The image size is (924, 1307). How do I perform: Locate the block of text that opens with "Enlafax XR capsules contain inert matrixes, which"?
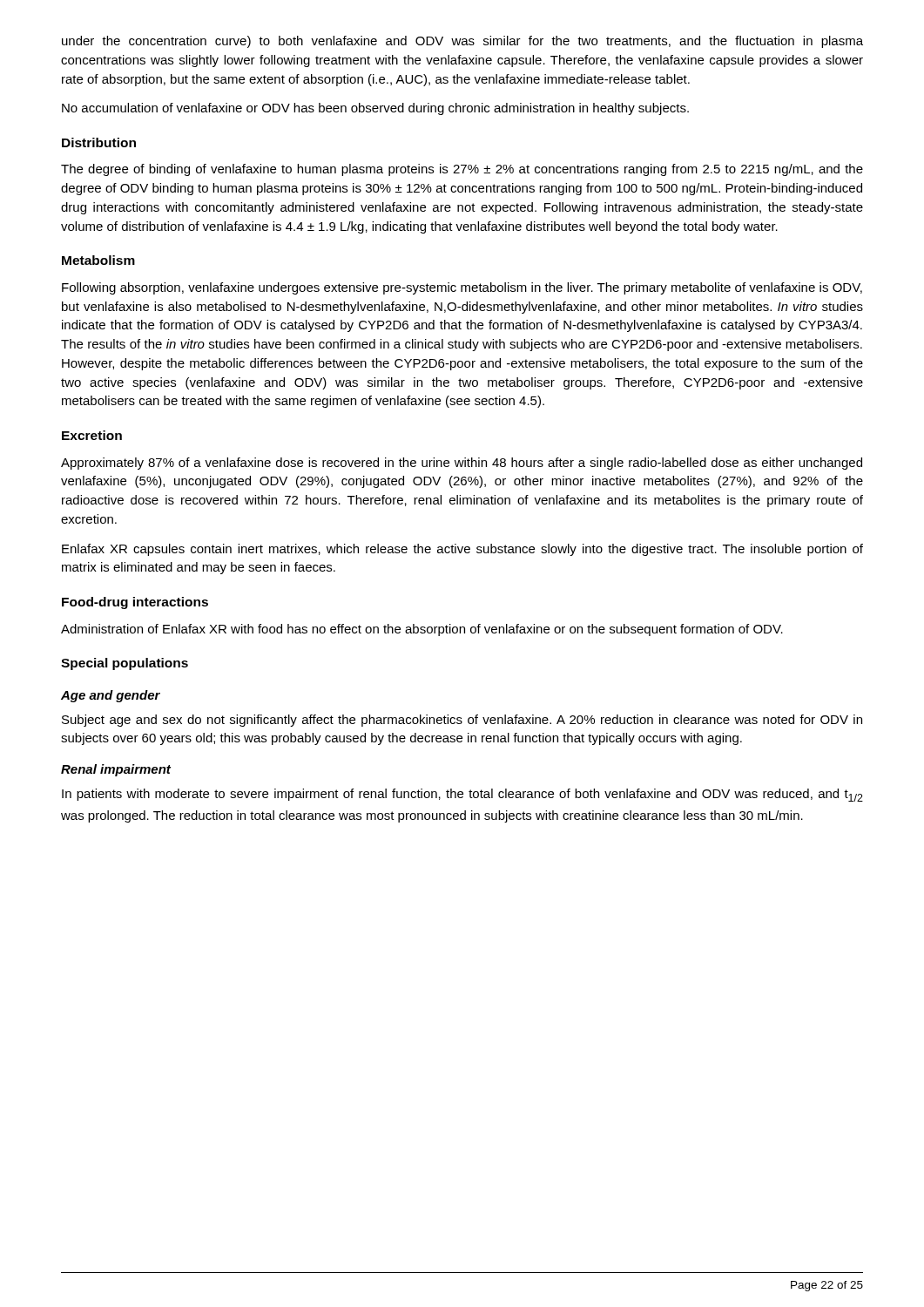click(x=462, y=558)
